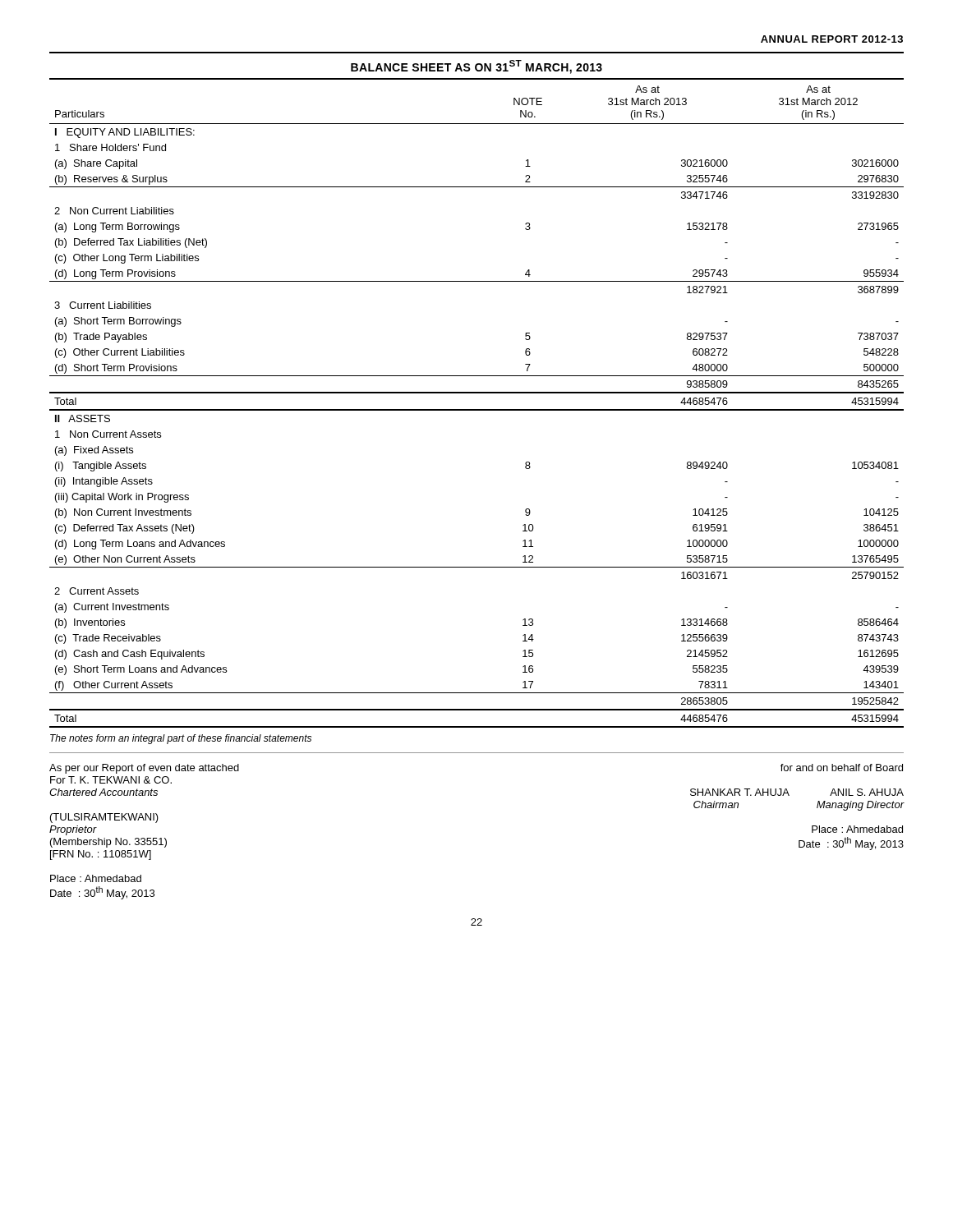Where is the title that starts "BALANCE SHEET AS ON 31ST"?
Screen dimensions: 1232x953
(476, 66)
